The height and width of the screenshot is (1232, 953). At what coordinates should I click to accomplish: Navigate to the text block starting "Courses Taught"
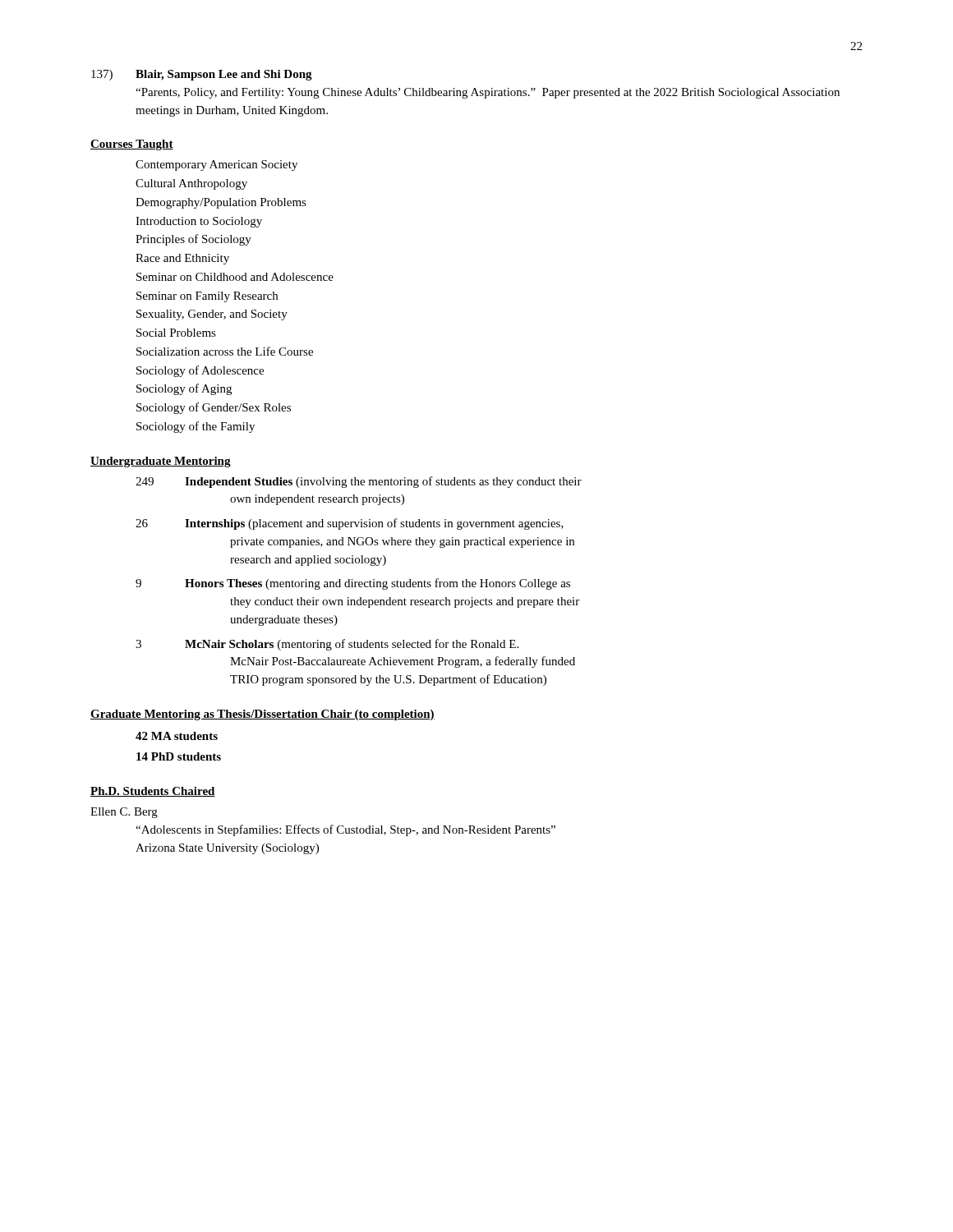click(132, 144)
